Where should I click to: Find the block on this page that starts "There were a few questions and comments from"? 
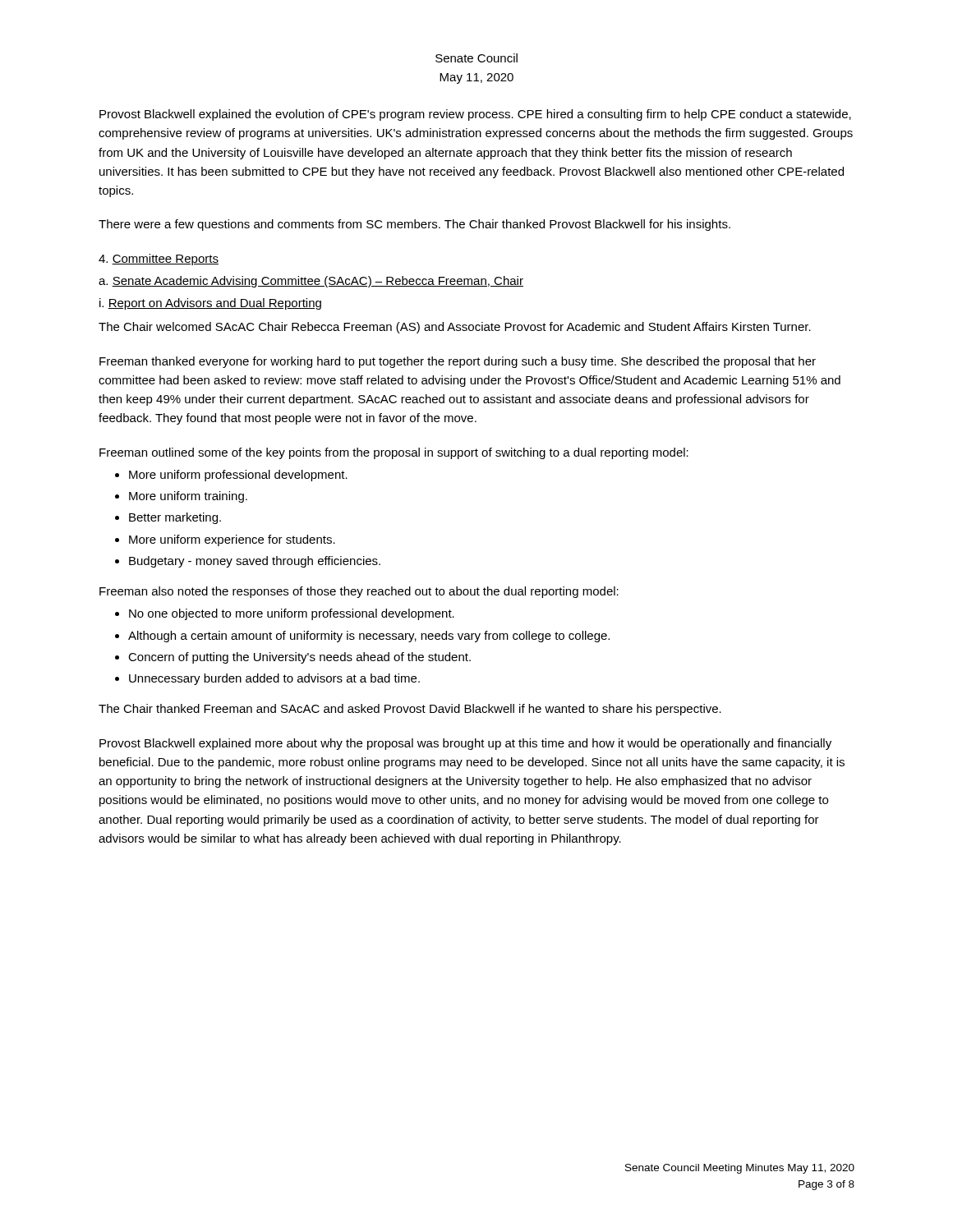pyautogui.click(x=415, y=224)
